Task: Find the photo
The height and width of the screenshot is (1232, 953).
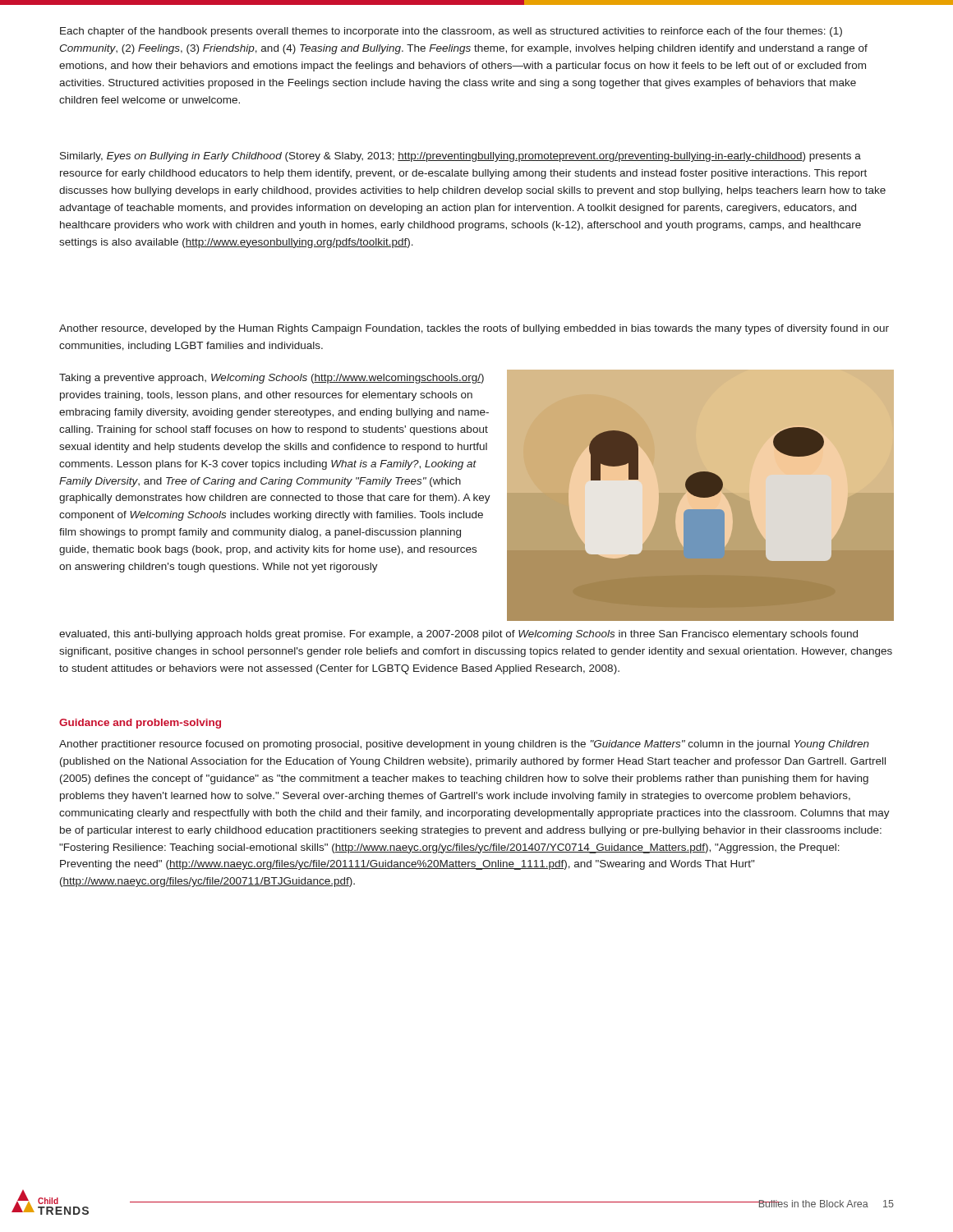Action: (700, 495)
